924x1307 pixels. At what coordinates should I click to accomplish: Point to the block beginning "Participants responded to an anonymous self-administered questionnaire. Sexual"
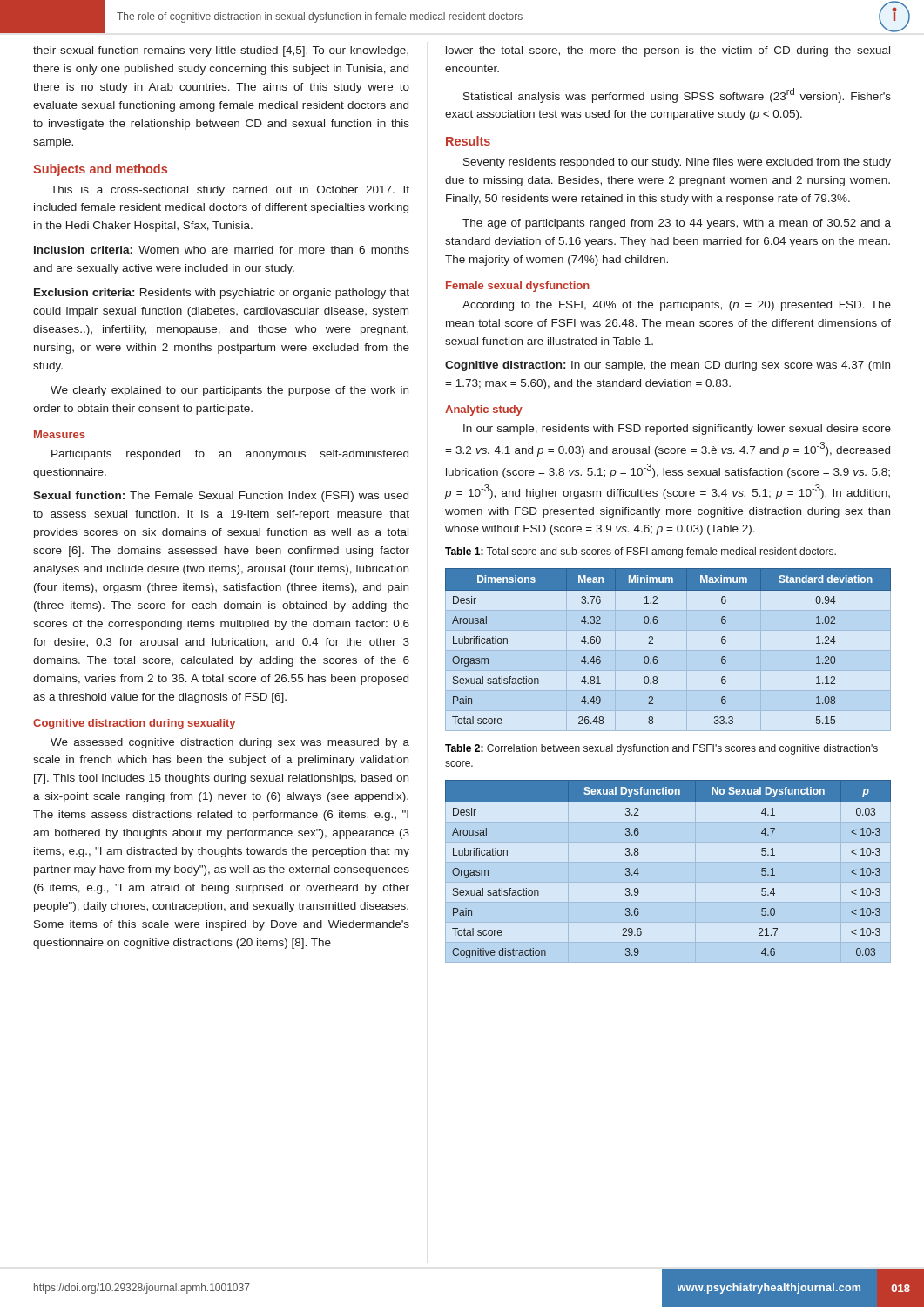pyautogui.click(x=221, y=576)
